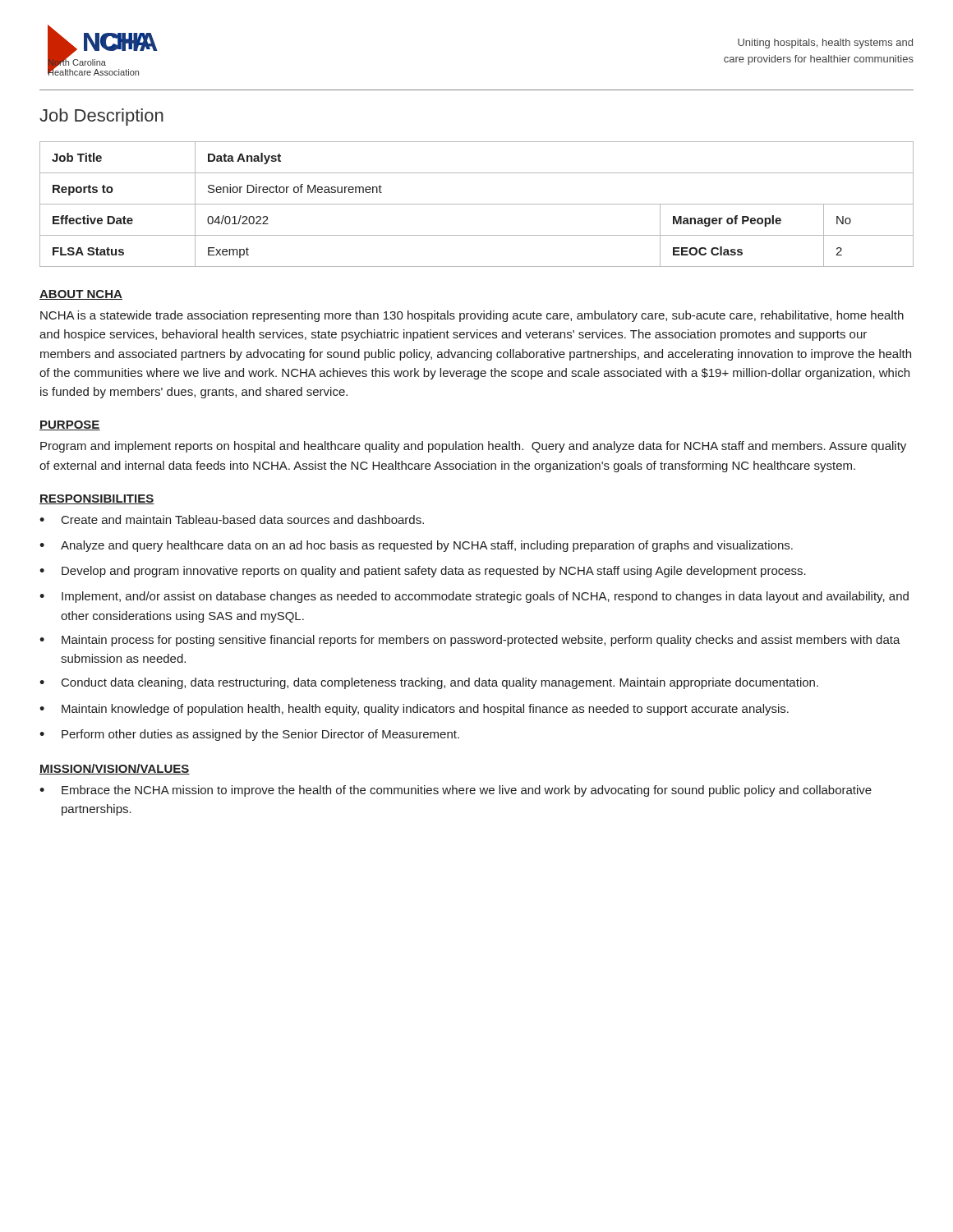Point to the text block starting "Program and implement reports on hospital and healthcare"
The width and height of the screenshot is (953, 1232).
click(473, 455)
